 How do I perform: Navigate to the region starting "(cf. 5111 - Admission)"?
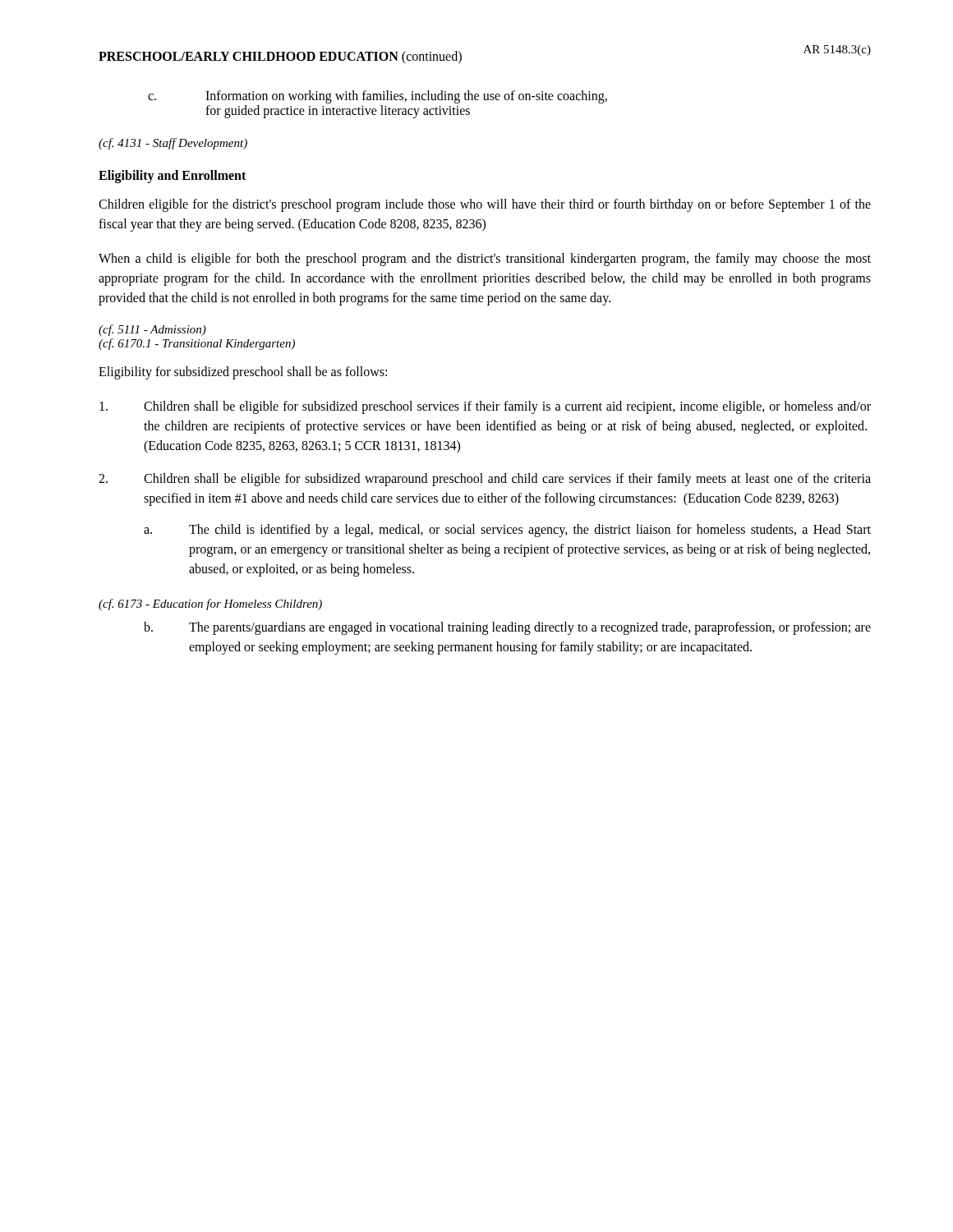coord(197,336)
